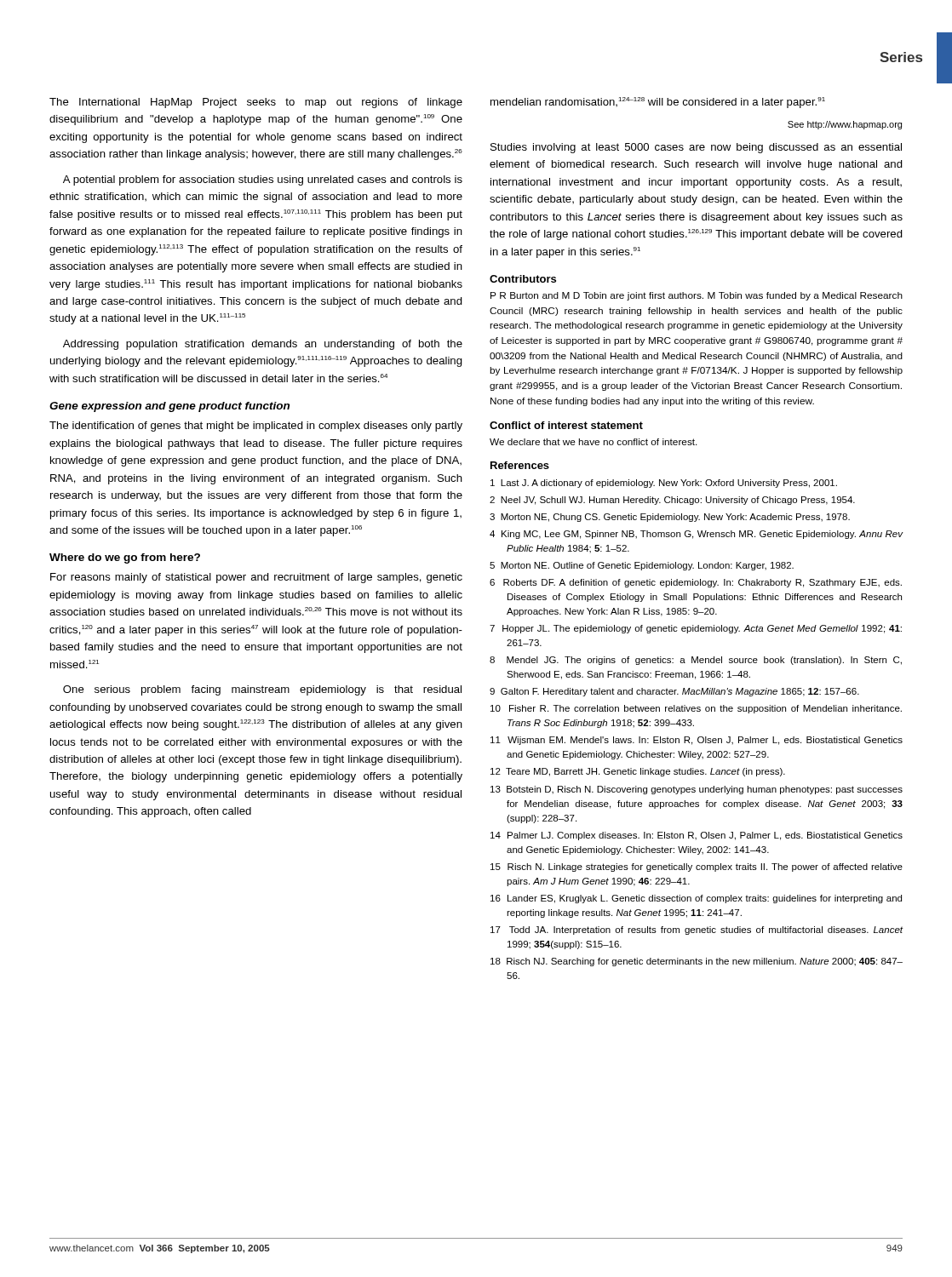952x1277 pixels.
Task: Locate the section header that opens with "Where do we"
Action: pyautogui.click(x=125, y=558)
